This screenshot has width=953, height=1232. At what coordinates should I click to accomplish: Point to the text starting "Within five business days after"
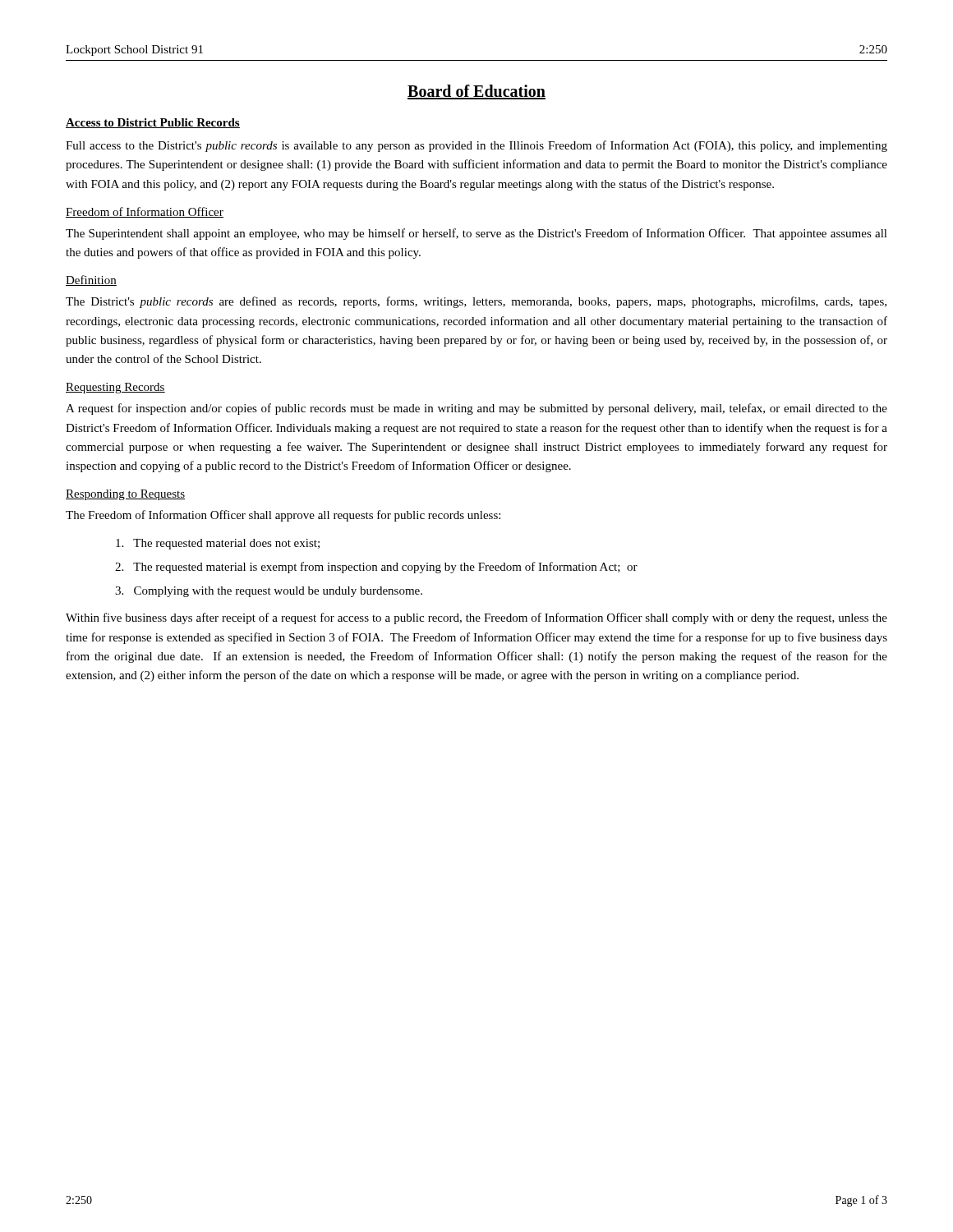pos(476,646)
